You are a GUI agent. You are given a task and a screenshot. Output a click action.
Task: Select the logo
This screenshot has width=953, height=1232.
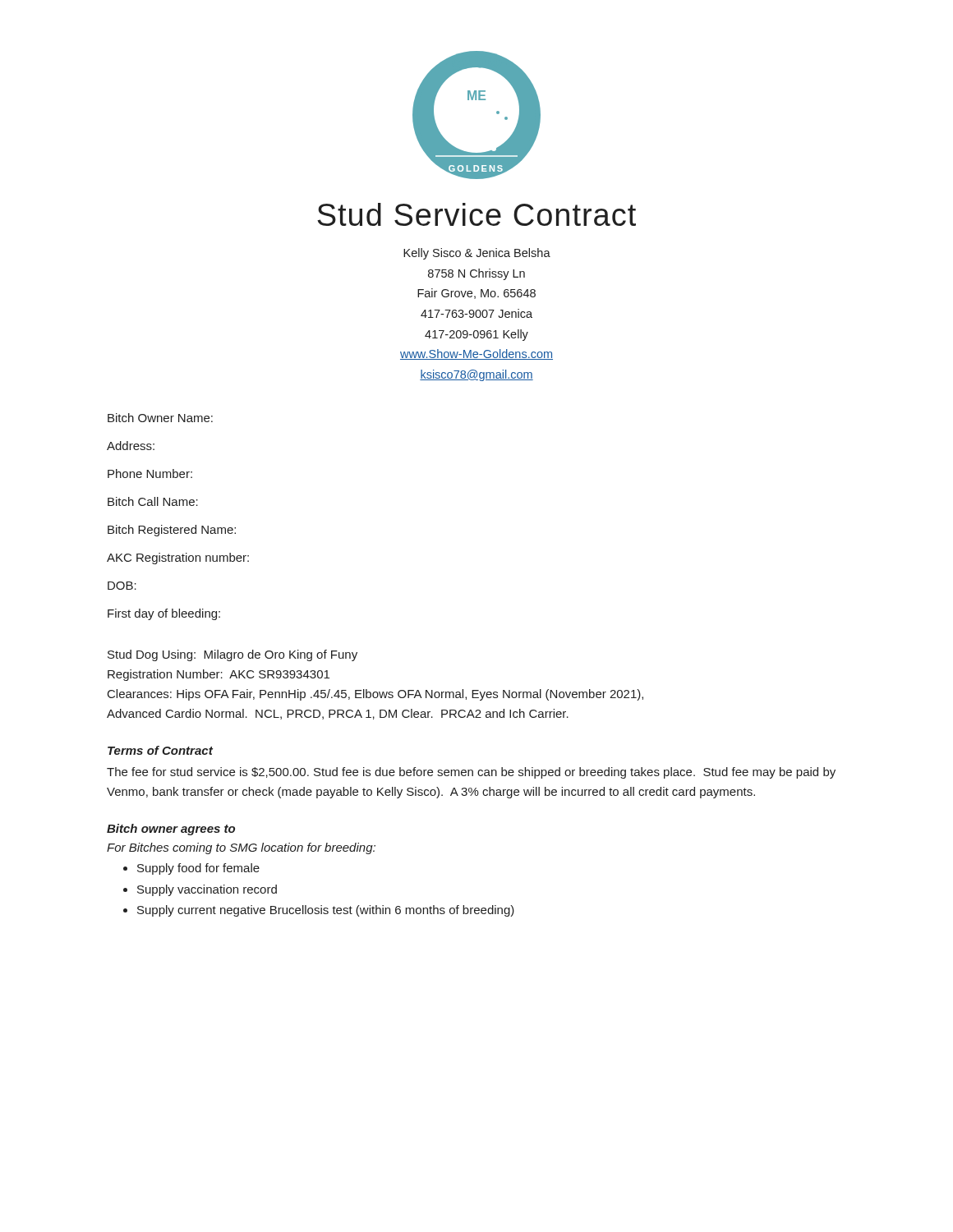(x=476, y=116)
